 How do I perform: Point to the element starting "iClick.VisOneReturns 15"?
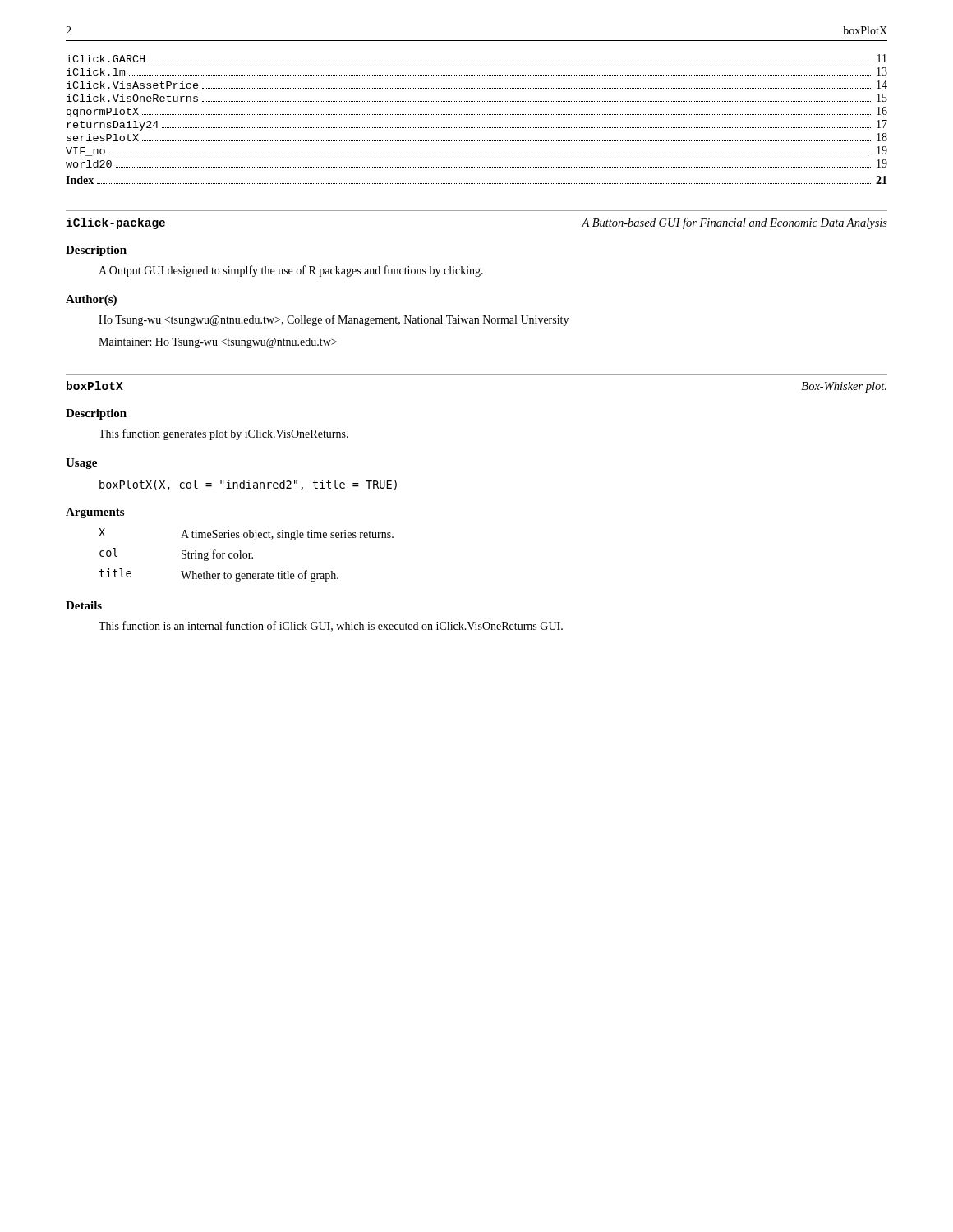tap(476, 99)
